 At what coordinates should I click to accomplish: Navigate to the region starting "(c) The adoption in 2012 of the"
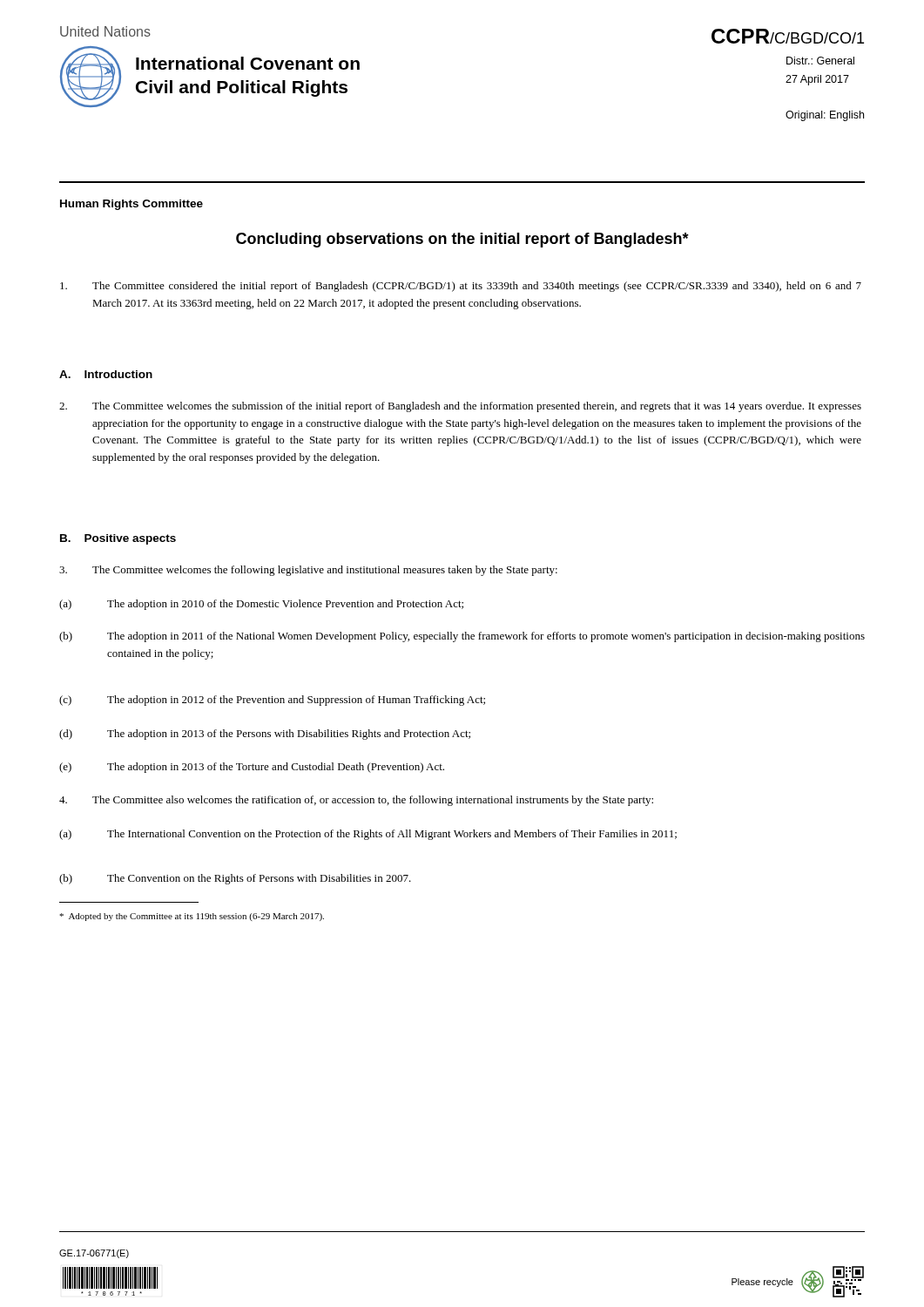462,700
